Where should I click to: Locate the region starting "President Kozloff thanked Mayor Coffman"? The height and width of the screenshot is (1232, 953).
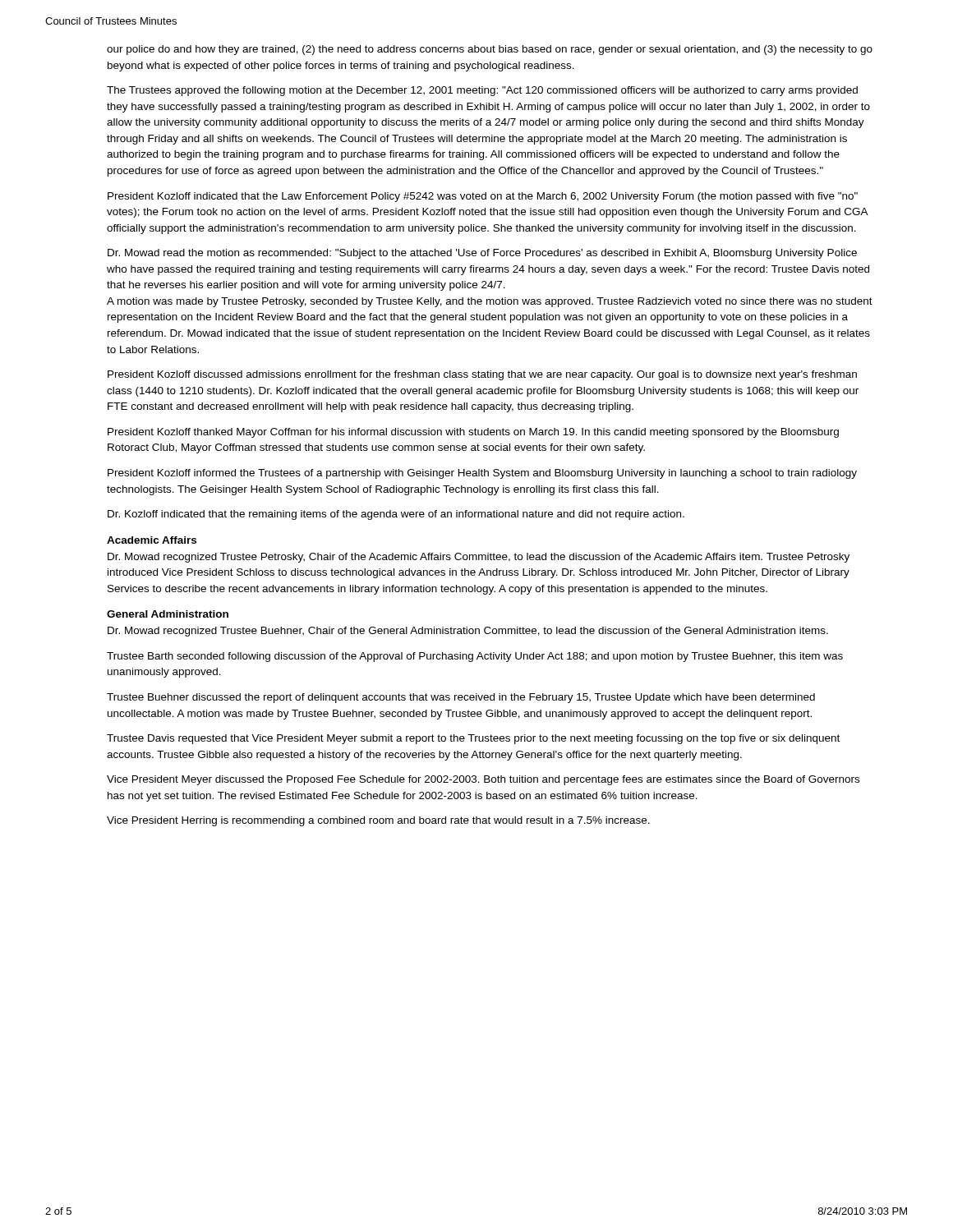point(473,439)
